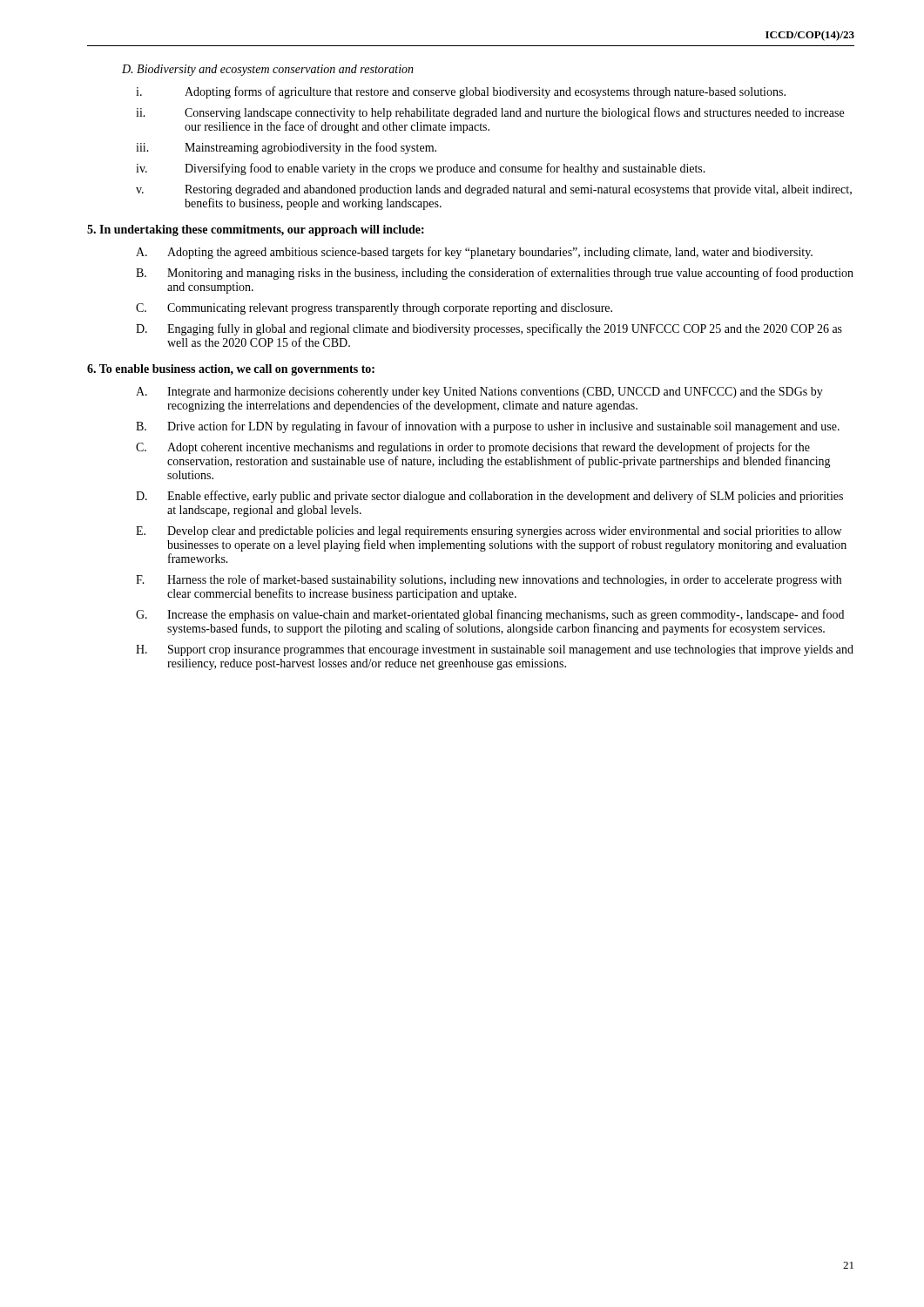The width and height of the screenshot is (924, 1307).
Task: Click on the list item containing "C. Adopt coherent incentive"
Action: (x=495, y=462)
